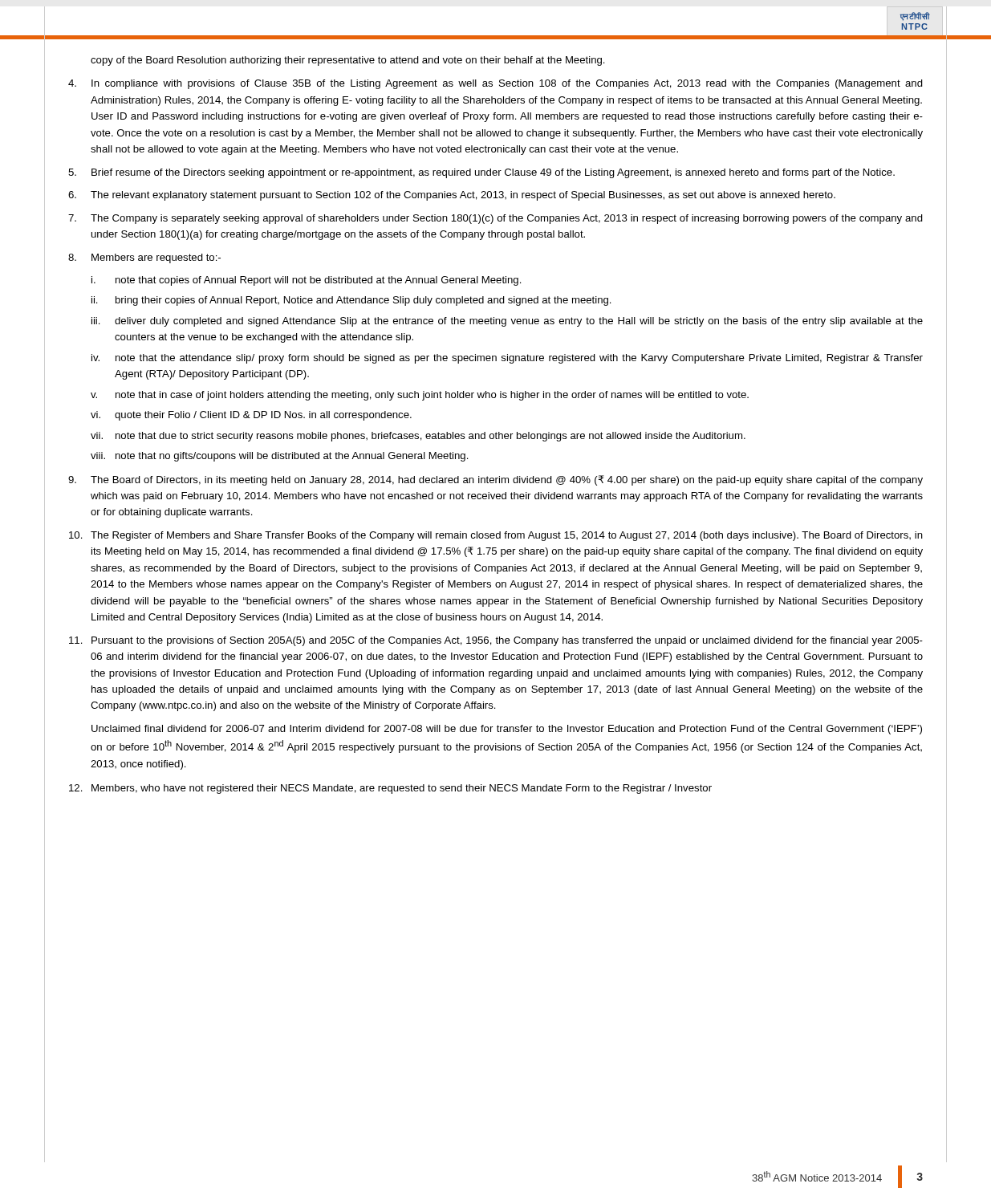Find the text block that reads "Unclaimed final dividend for 2006-07 and Interim"
The image size is (991, 1204).
507,746
